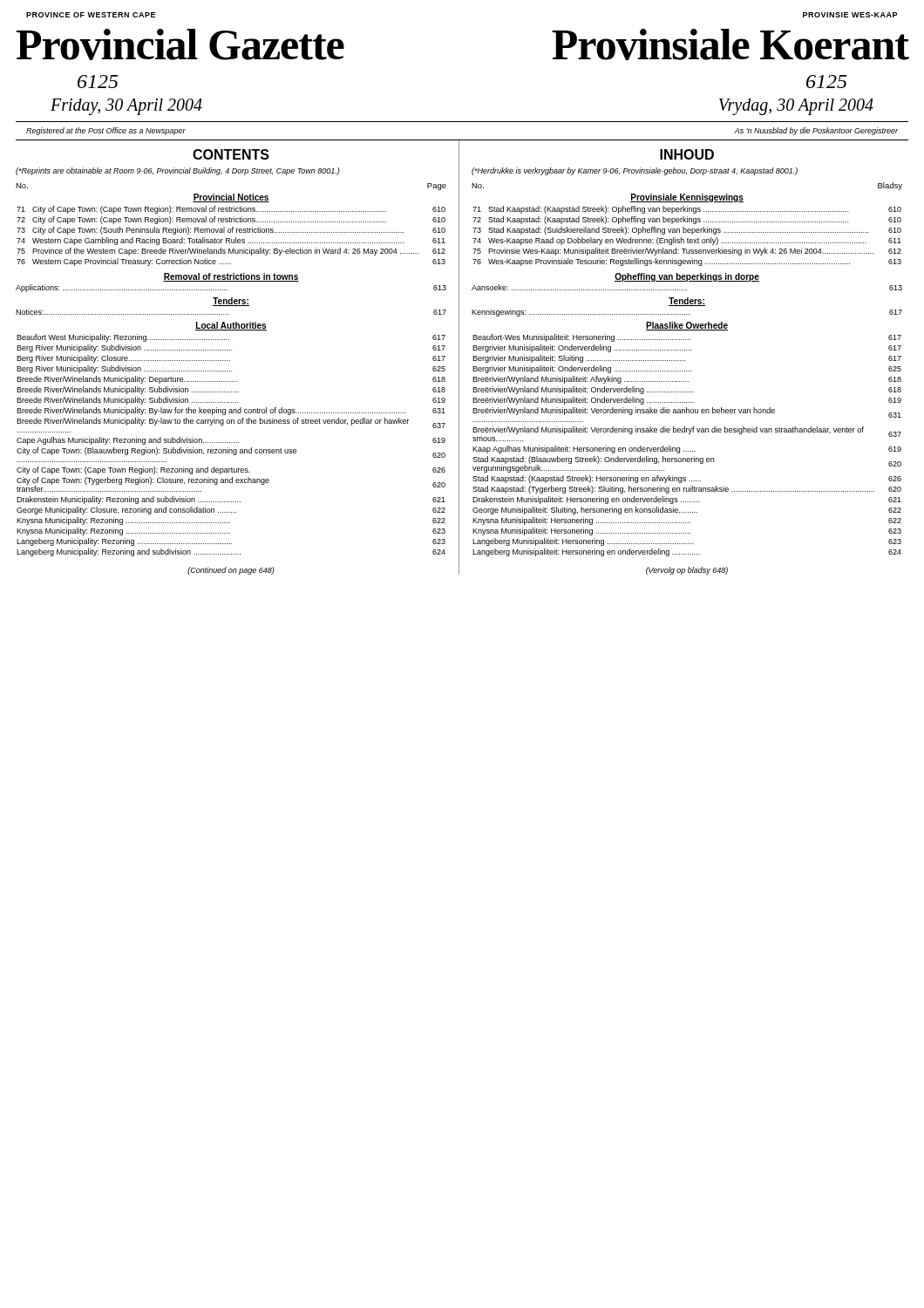Point to the block beginning "Registered at the Post"
The height and width of the screenshot is (1308, 924).
(106, 131)
